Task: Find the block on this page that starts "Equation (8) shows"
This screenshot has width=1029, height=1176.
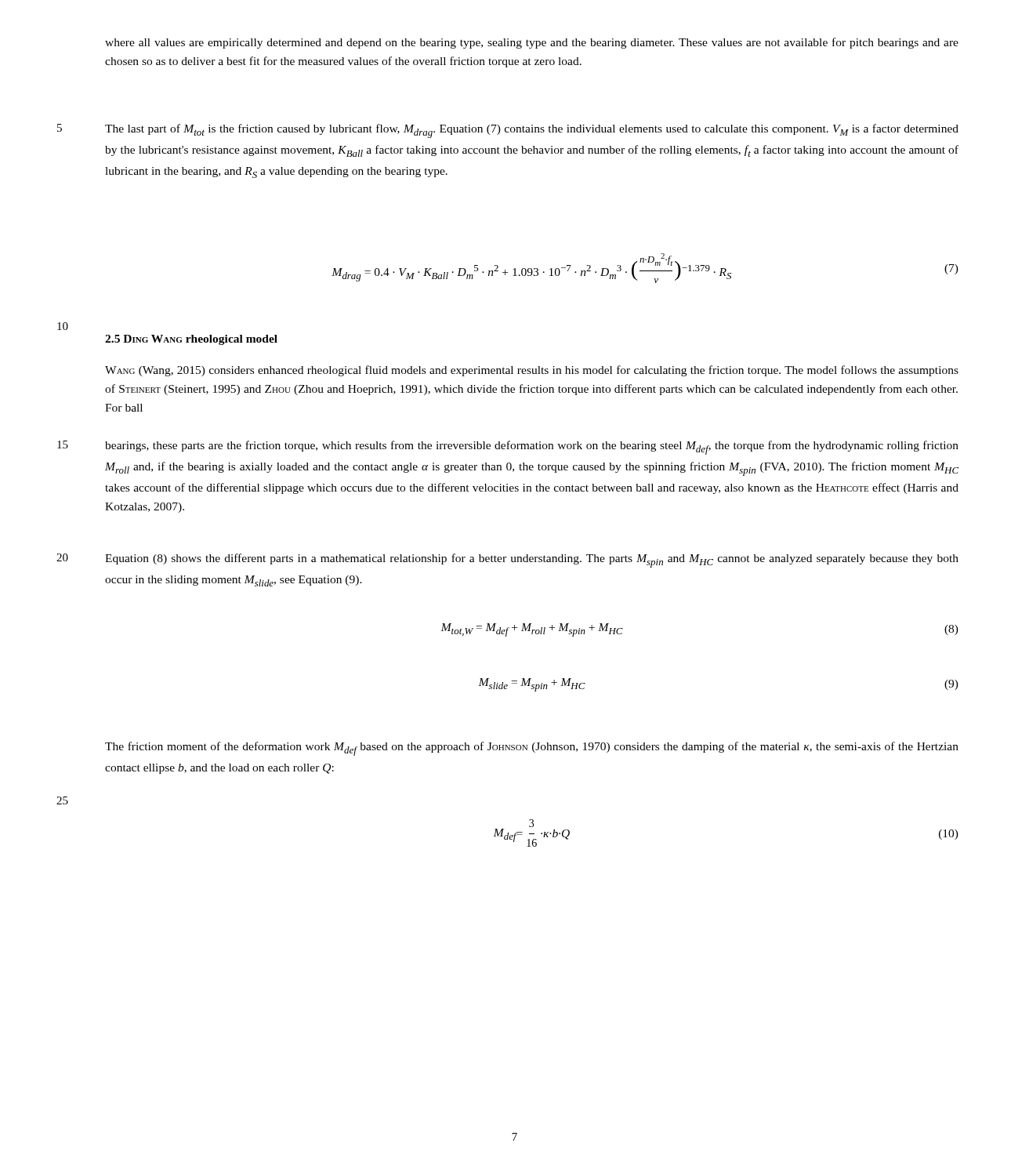Action: tap(532, 570)
